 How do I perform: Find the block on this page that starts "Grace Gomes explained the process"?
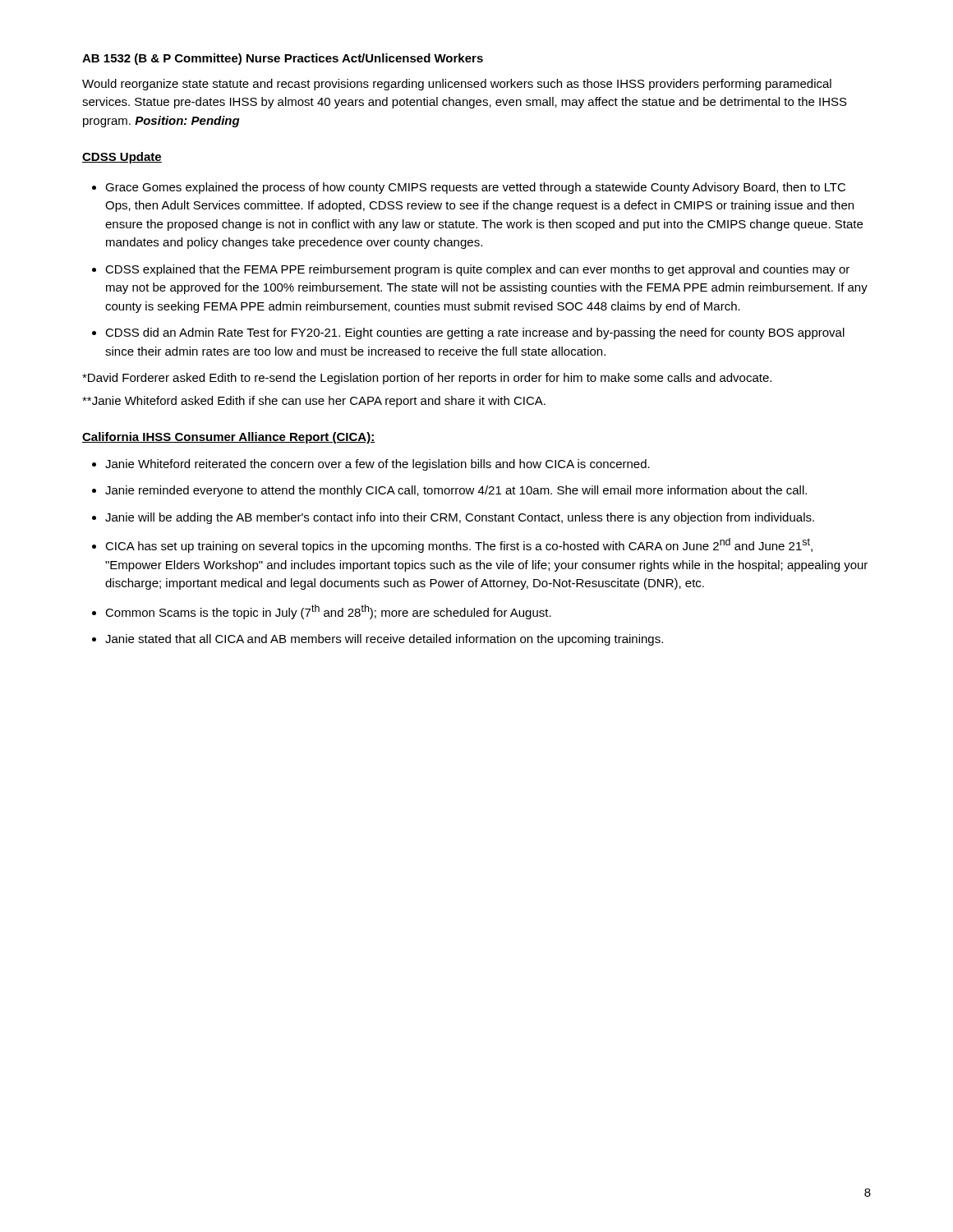(x=484, y=214)
